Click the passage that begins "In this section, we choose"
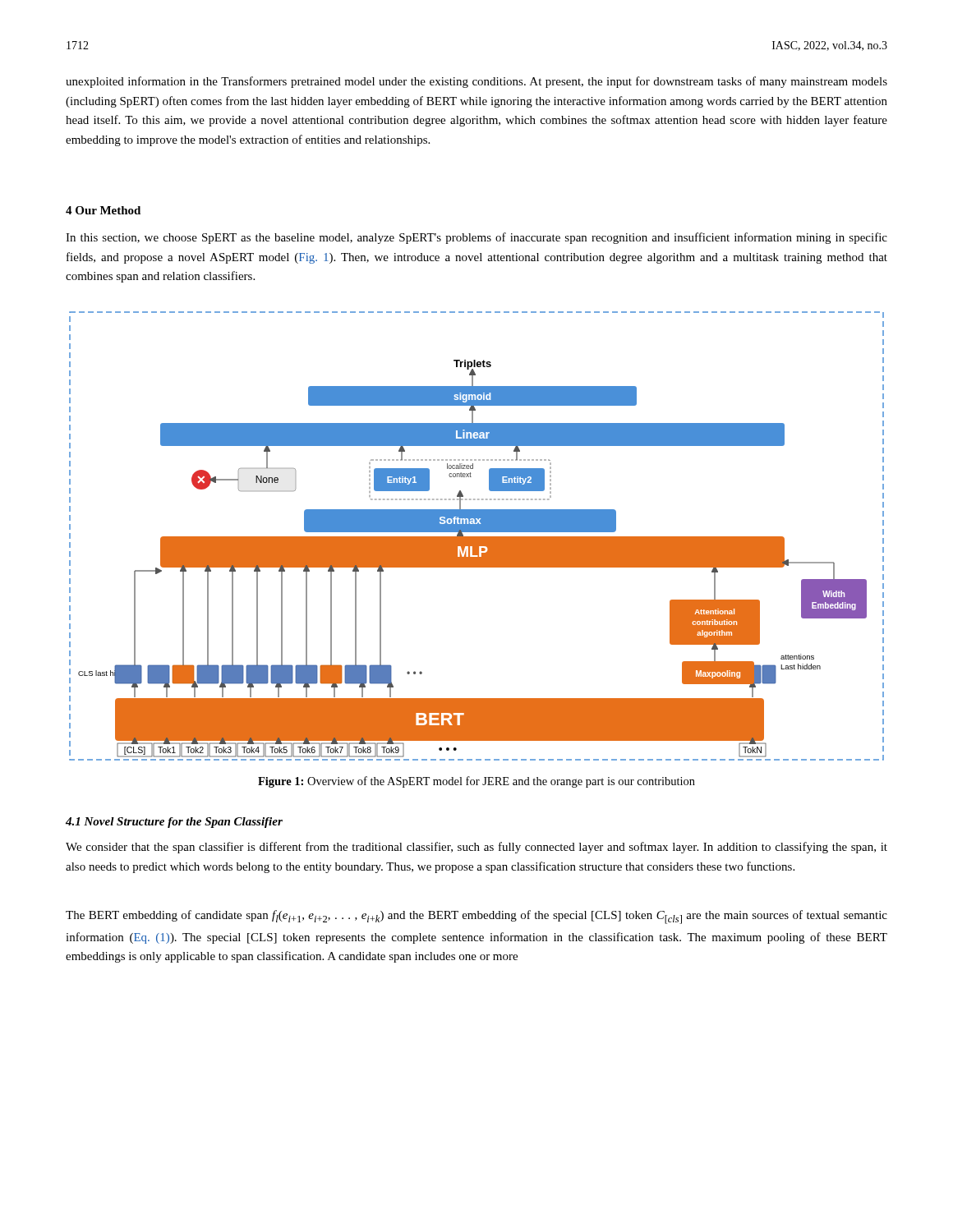Screen dimensions: 1232x953 476,257
